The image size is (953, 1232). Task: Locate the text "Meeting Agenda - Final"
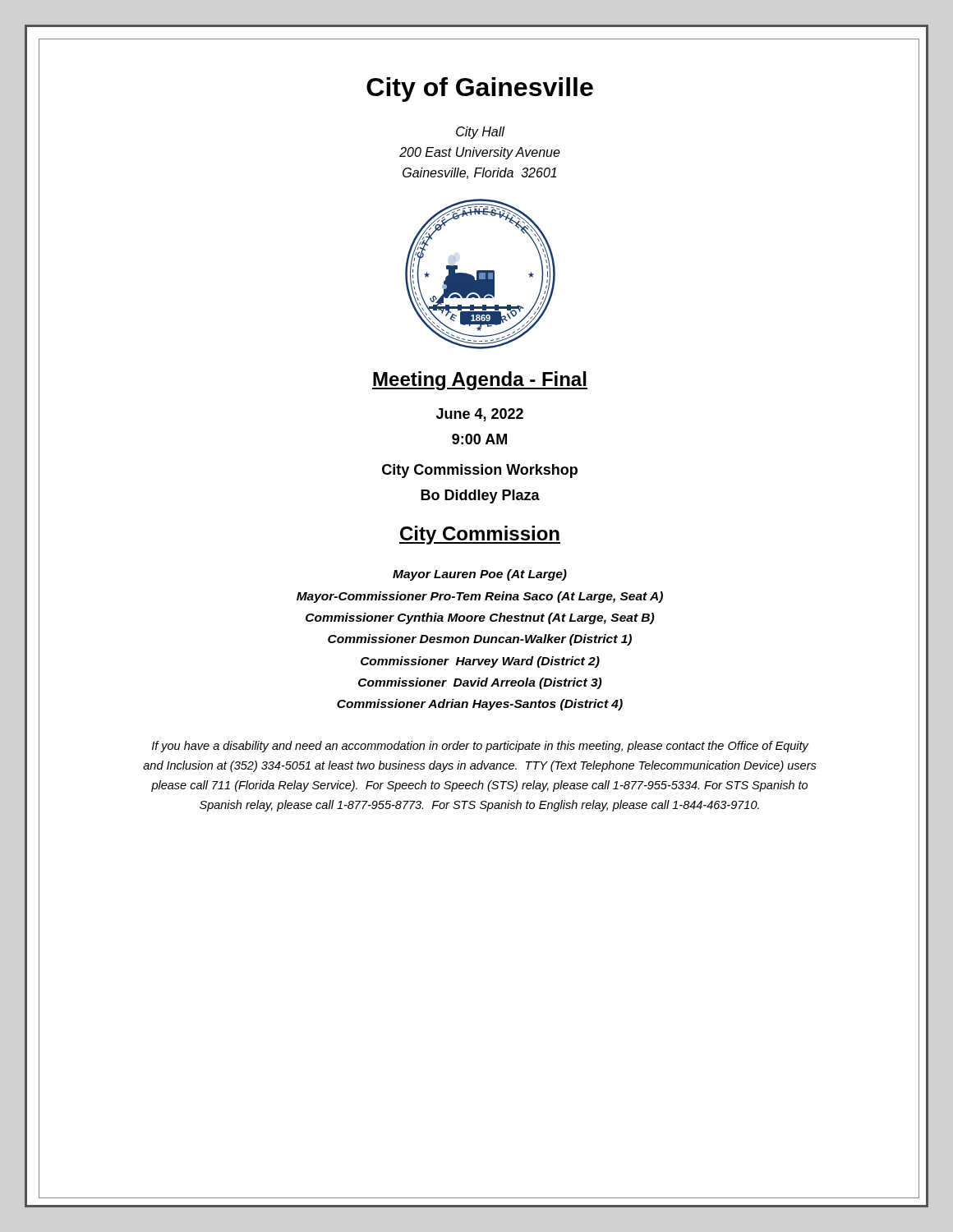tap(480, 379)
